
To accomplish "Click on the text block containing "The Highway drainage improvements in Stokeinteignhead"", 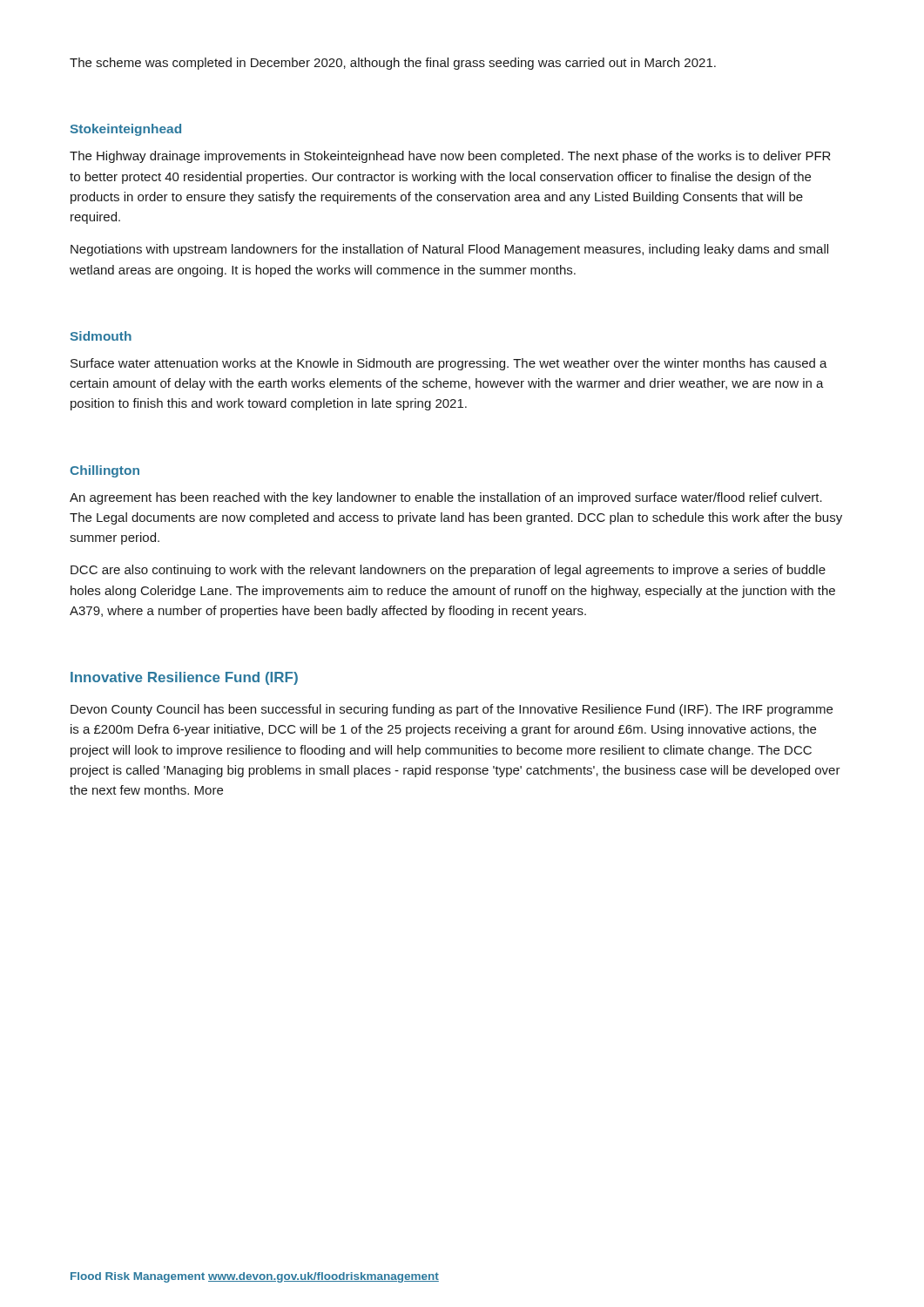I will tap(450, 157).
